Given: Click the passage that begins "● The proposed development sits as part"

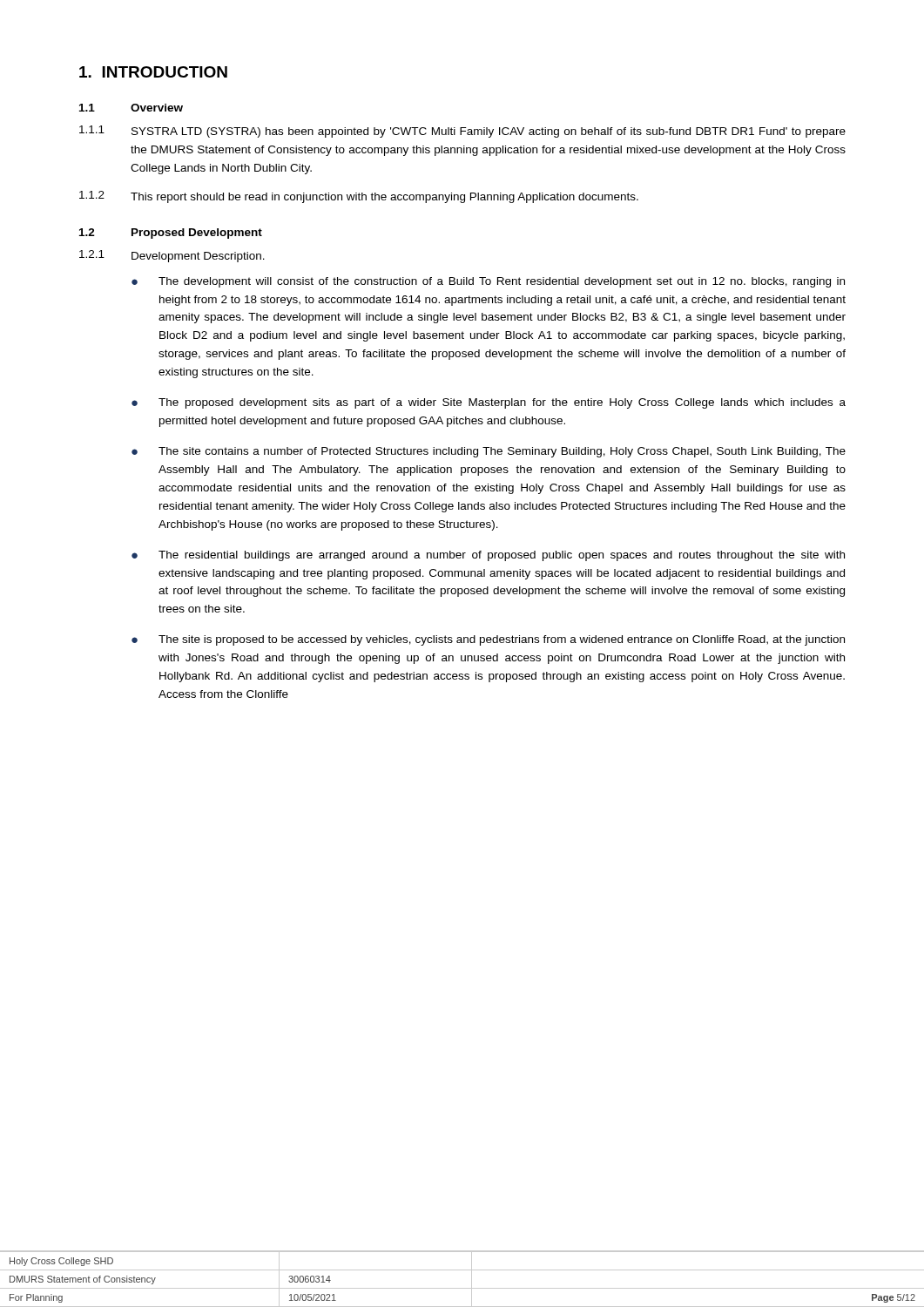Looking at the screenshot, I should 488,412.
